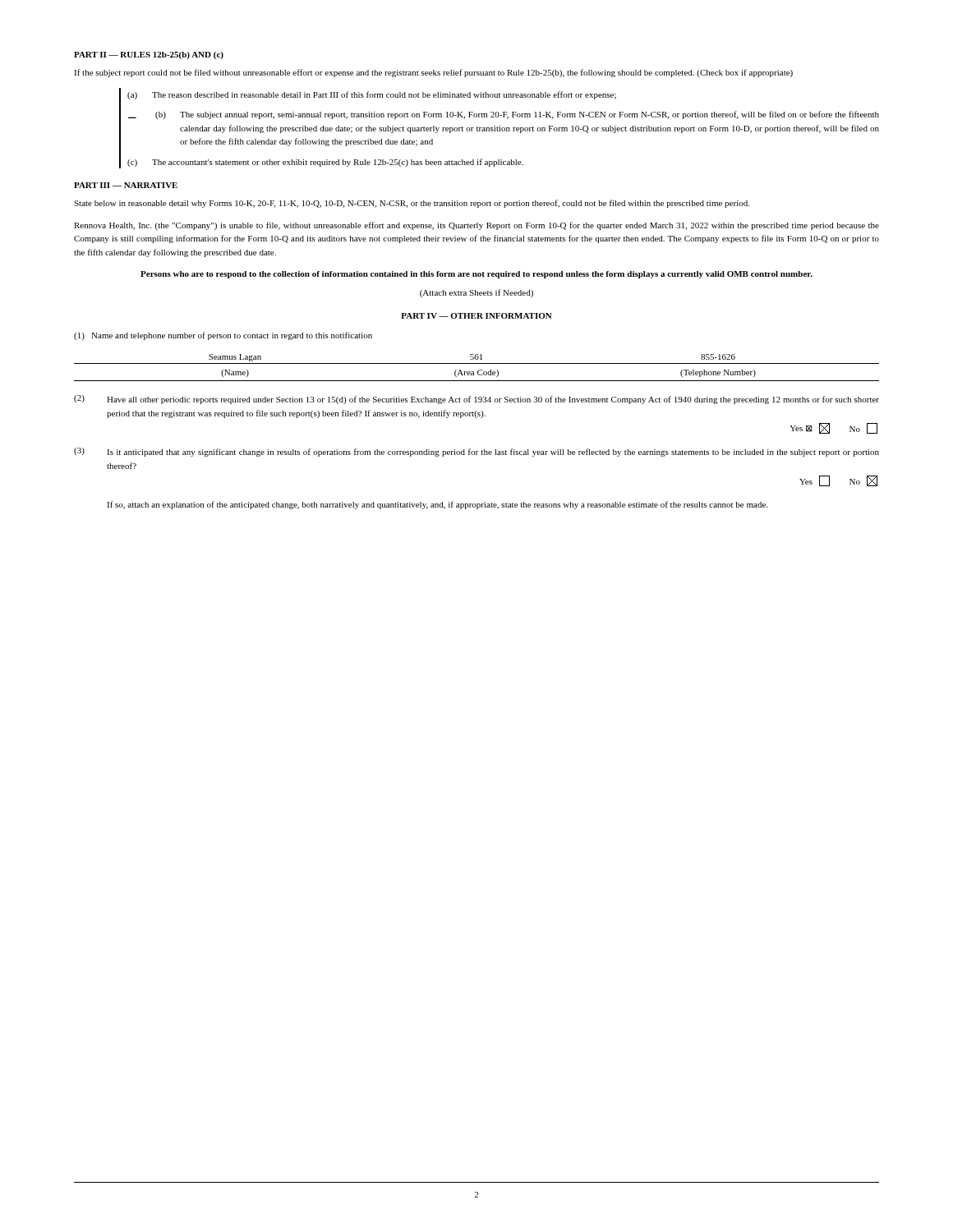Screen dimensions: 1232x953
Task: Locate the text block starting "Yes No"
Action: (839, 481)
